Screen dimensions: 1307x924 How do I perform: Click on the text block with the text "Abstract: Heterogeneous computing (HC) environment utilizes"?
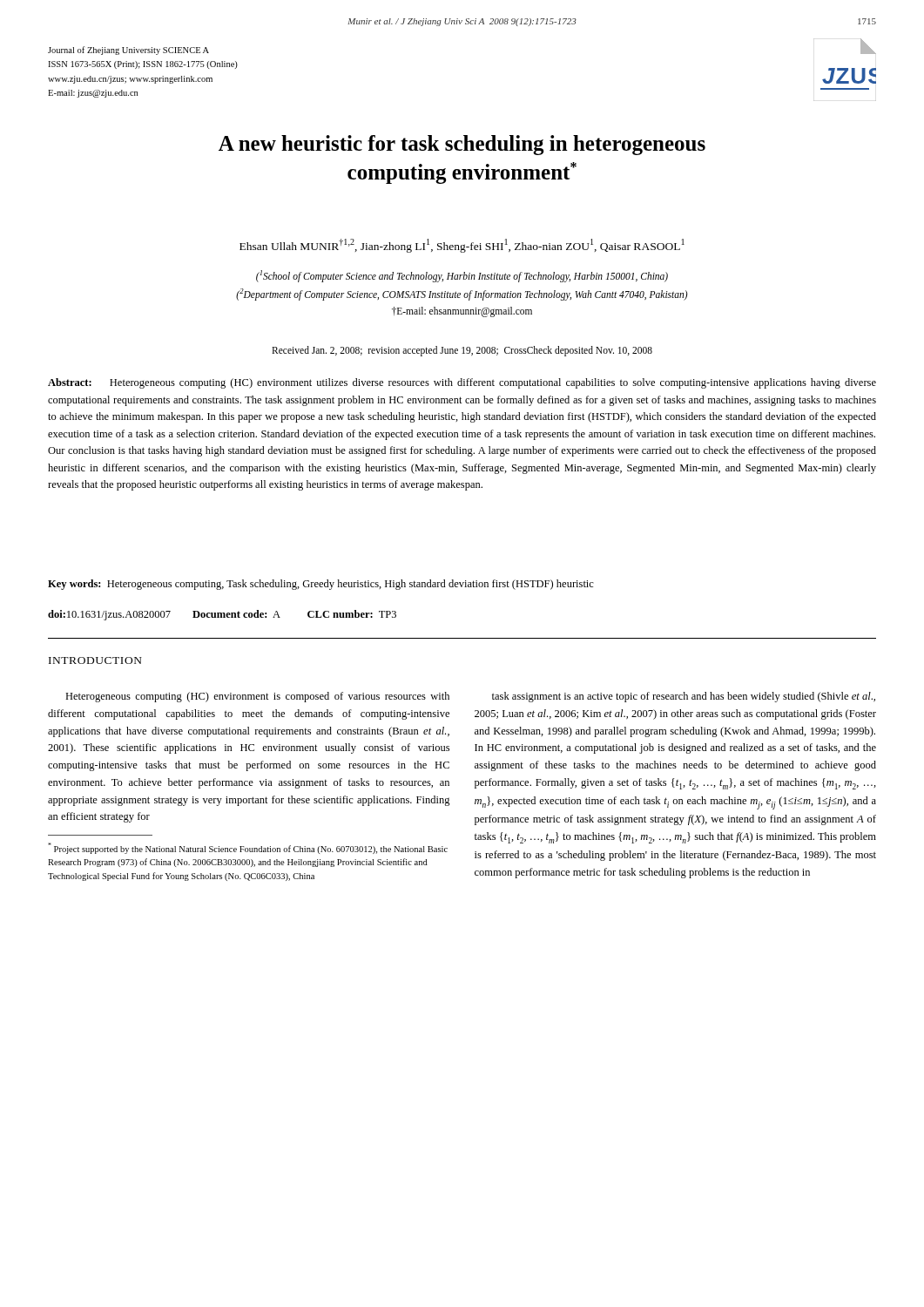[462, 433]
